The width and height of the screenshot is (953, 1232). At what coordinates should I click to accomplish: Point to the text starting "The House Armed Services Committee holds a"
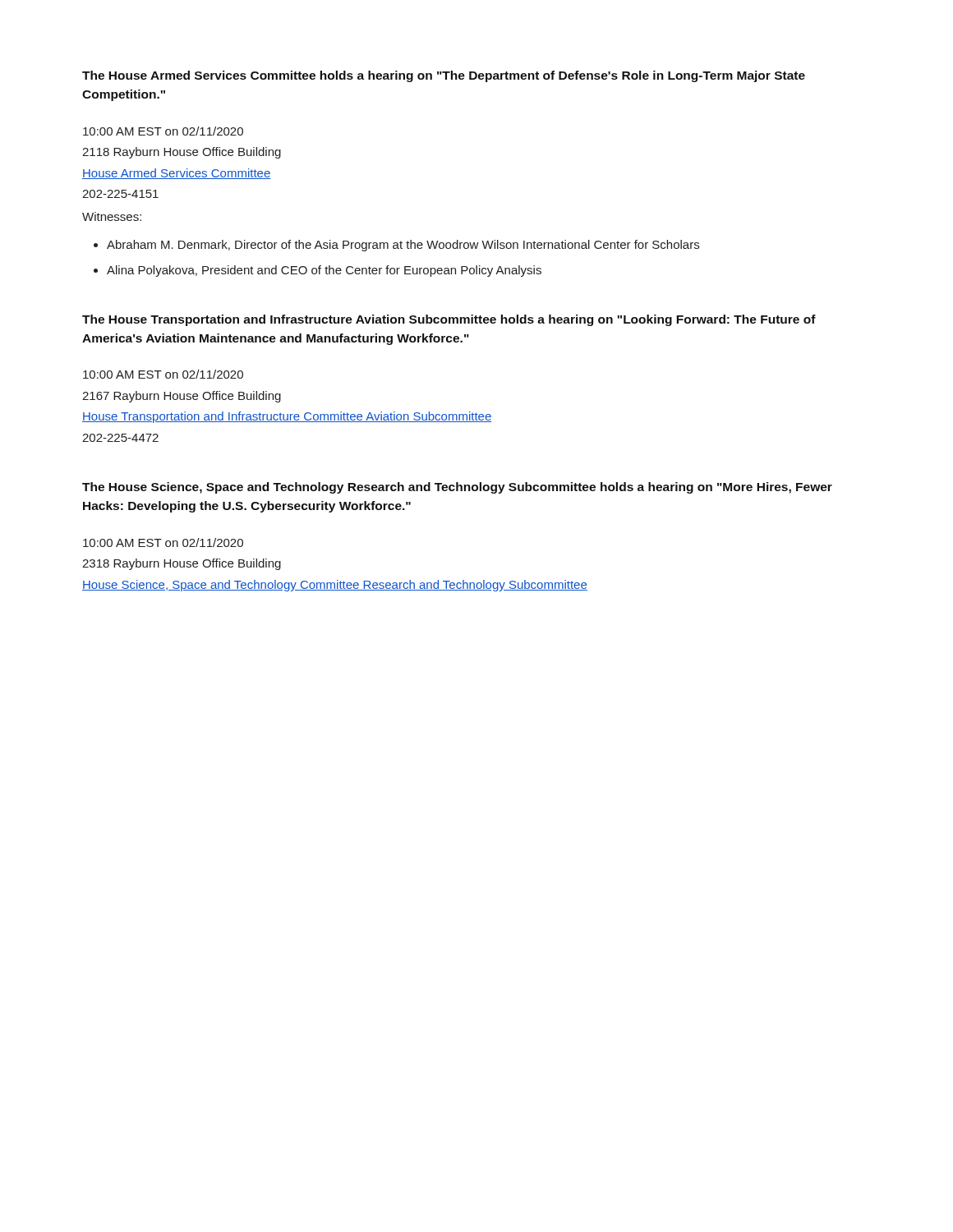[444, 85]
